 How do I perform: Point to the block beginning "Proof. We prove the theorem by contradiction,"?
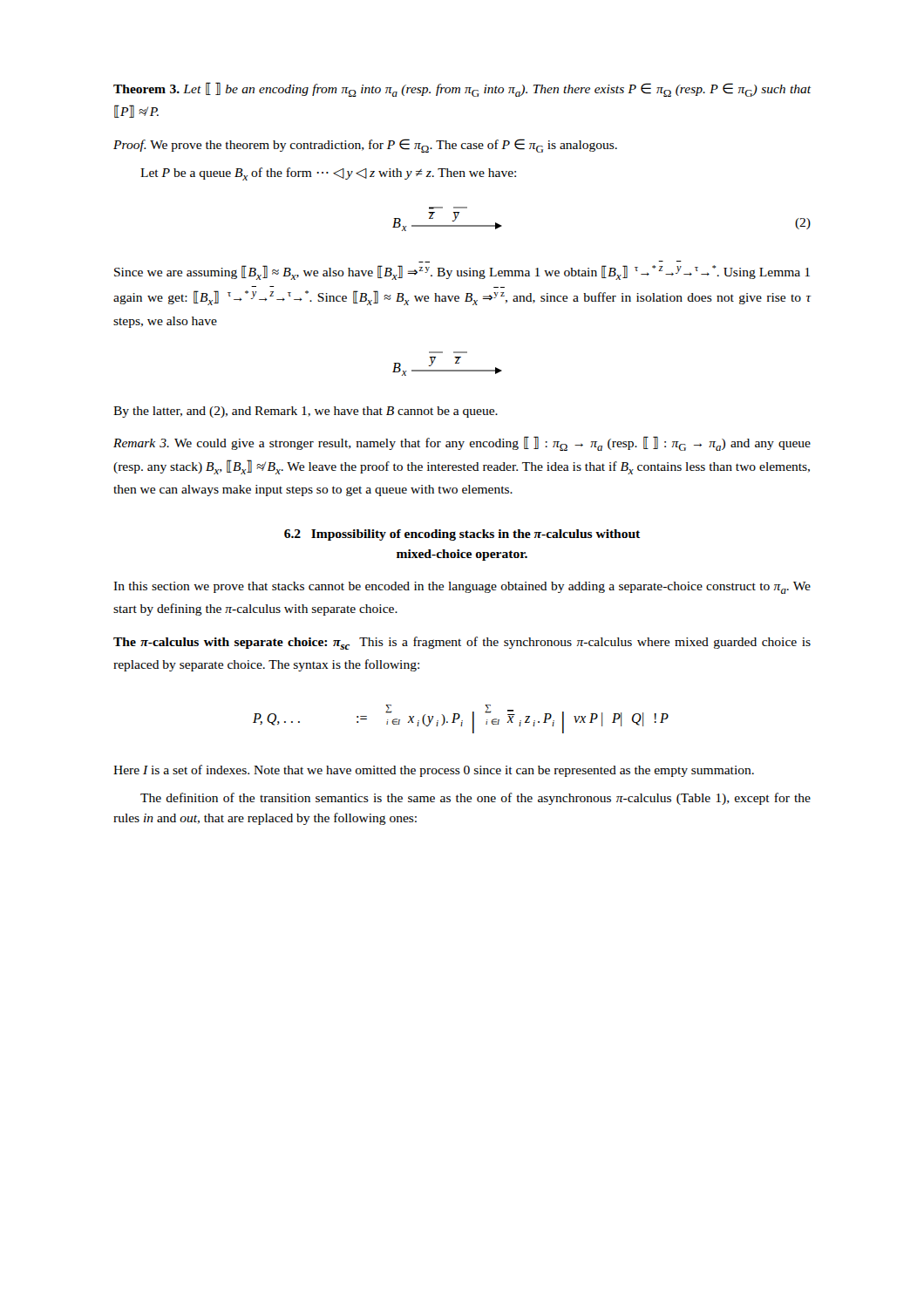pos(365,146)
